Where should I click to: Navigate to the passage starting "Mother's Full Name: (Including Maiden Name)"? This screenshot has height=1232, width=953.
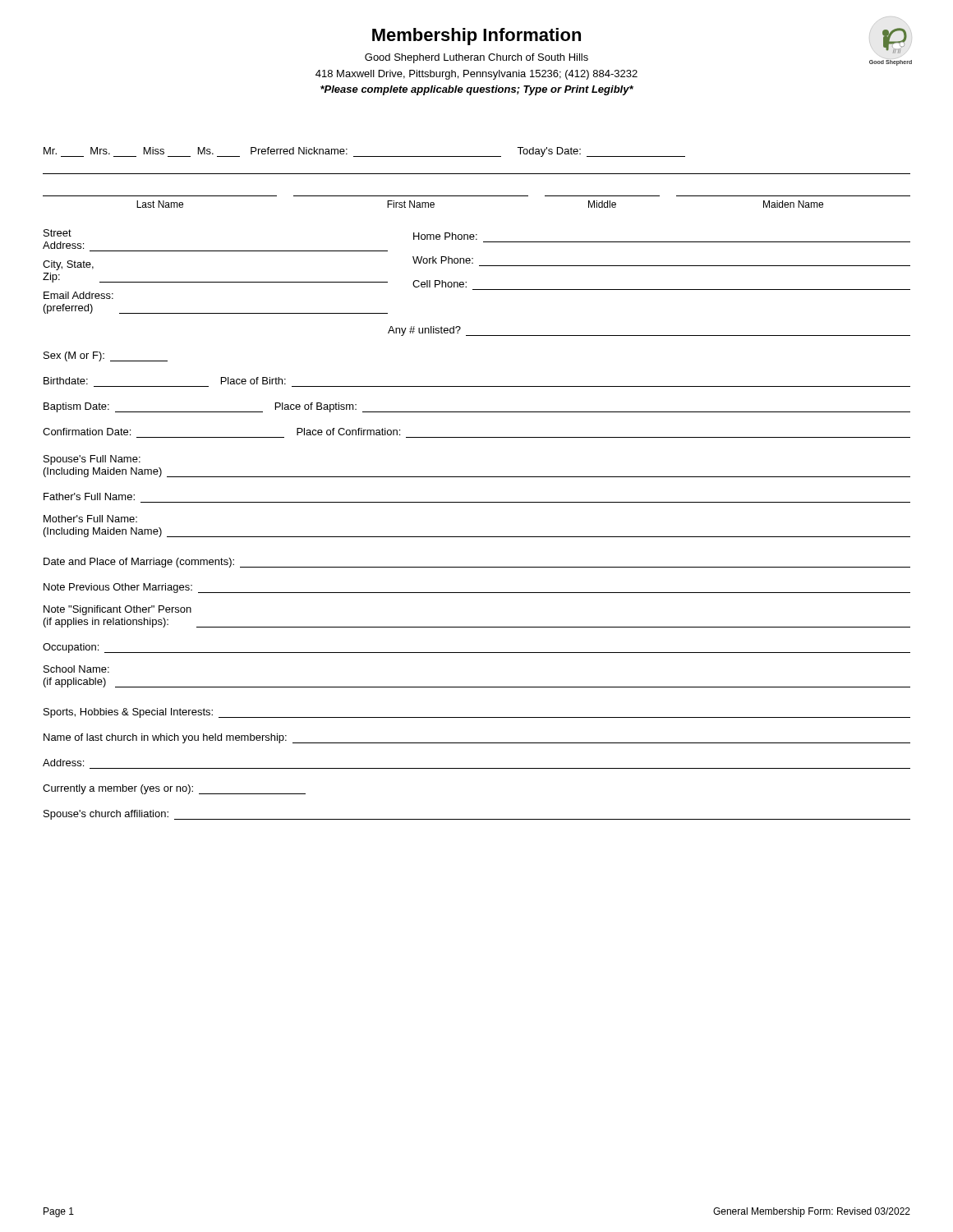tap(476, 525)
